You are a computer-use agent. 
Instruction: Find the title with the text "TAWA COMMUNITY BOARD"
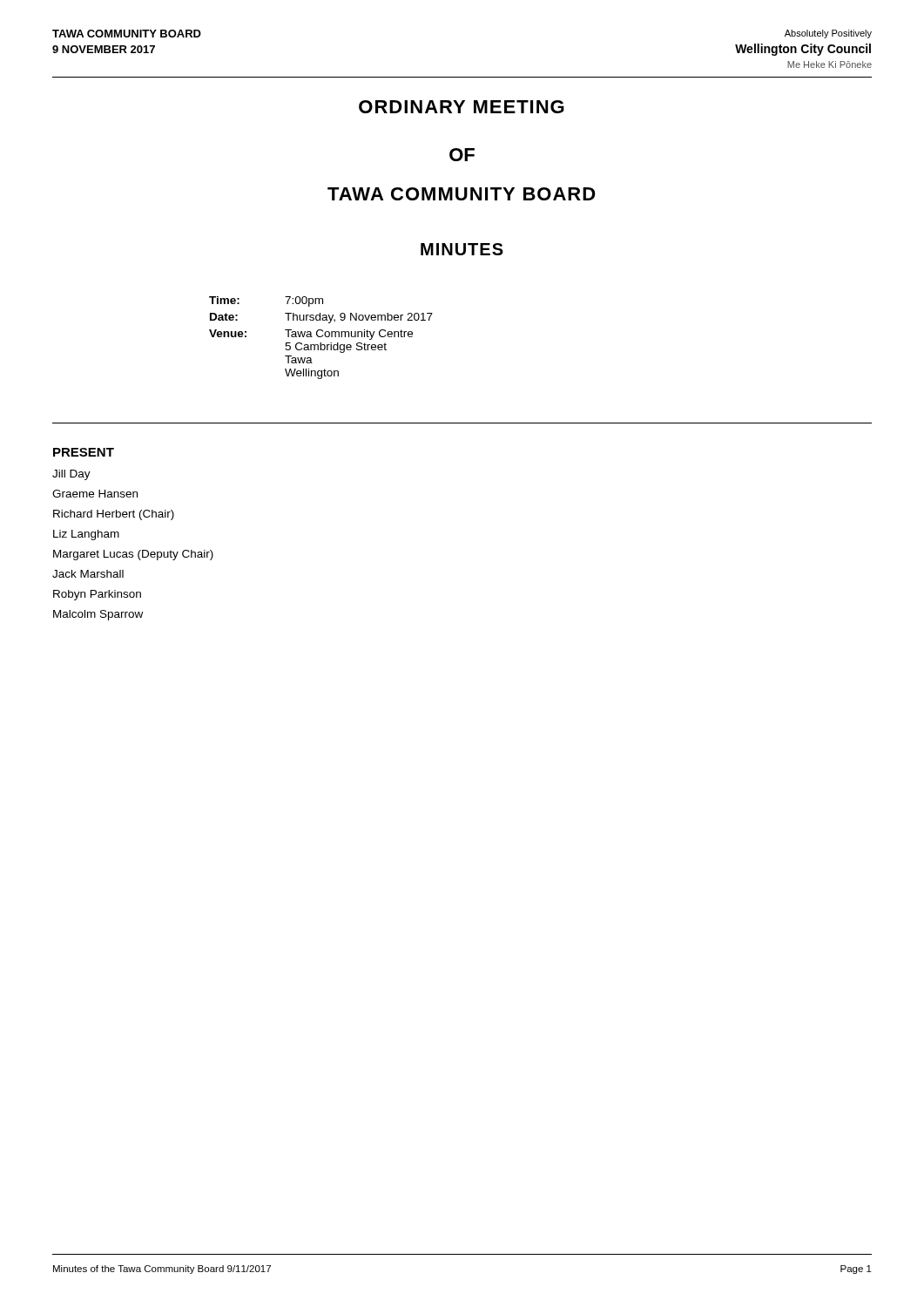point(462,194)
